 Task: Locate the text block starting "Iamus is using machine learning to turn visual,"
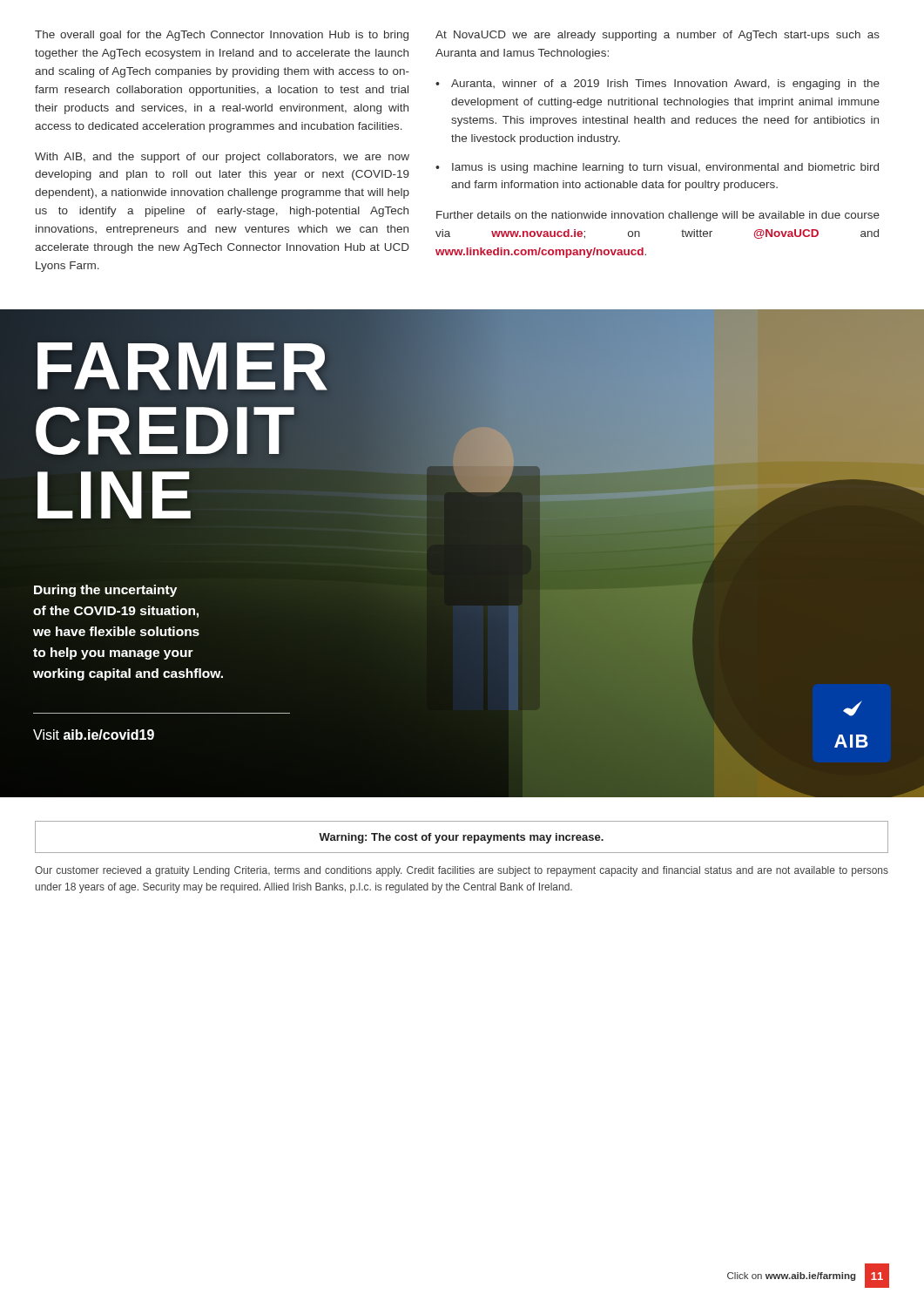click(665, 176)
